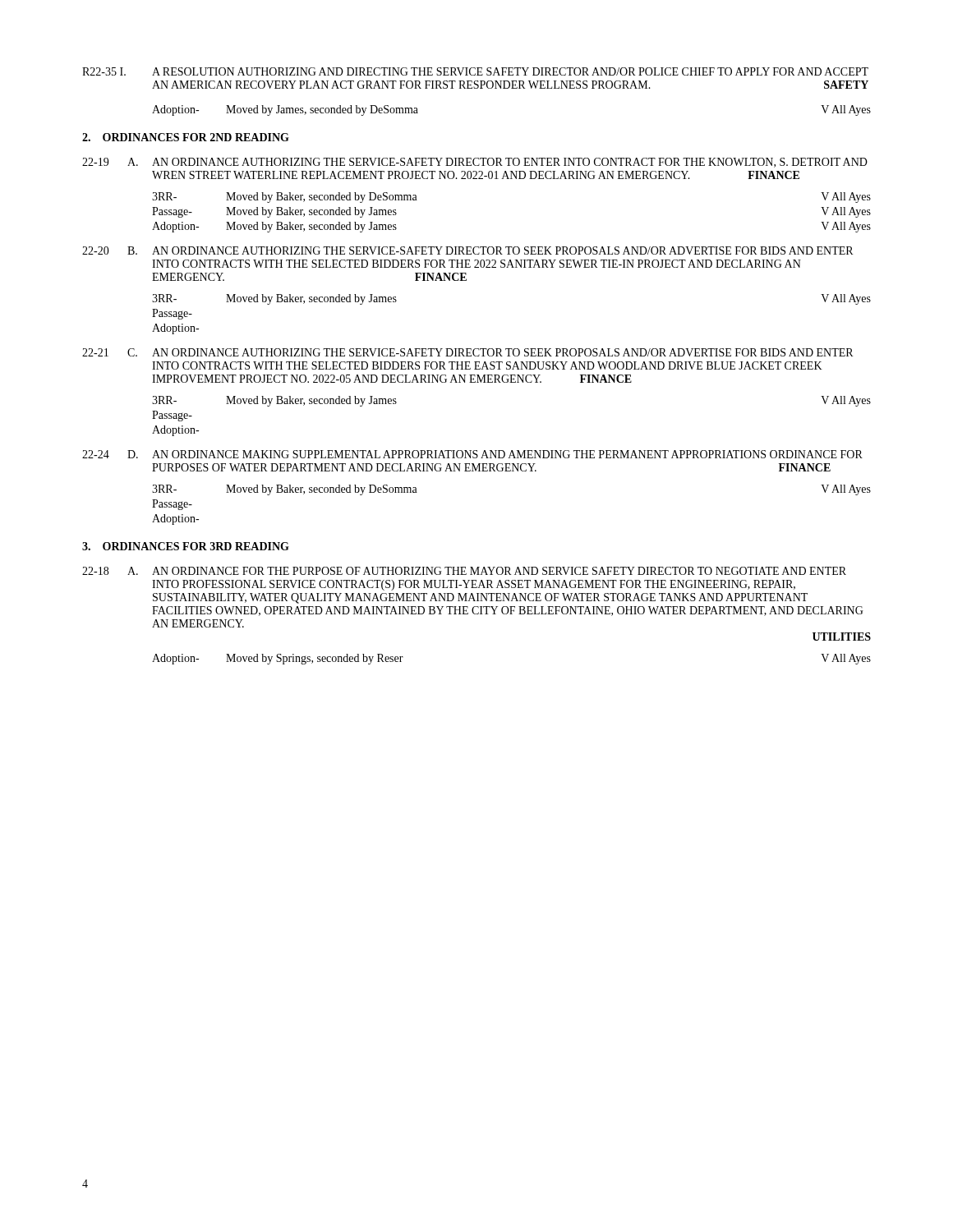Locate the text block starting "22-21 C. AN"
This screenshot has height=1232, width=953.
pyautogui.click(x=476, y=366)
